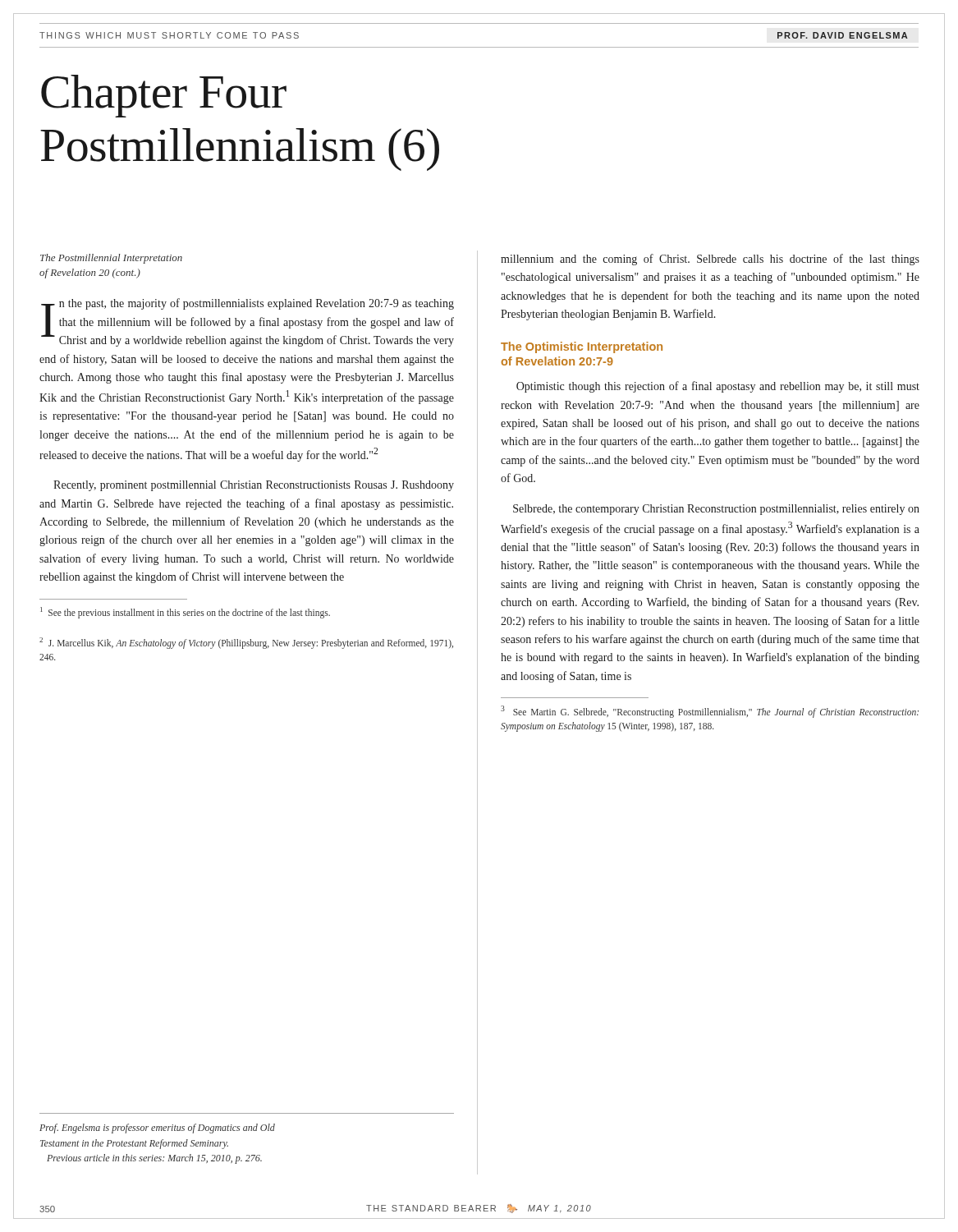Locate the text starting "Selbrede, the contemporary Christian Reconstruction postmillennialist, relies"

point(710,592)
